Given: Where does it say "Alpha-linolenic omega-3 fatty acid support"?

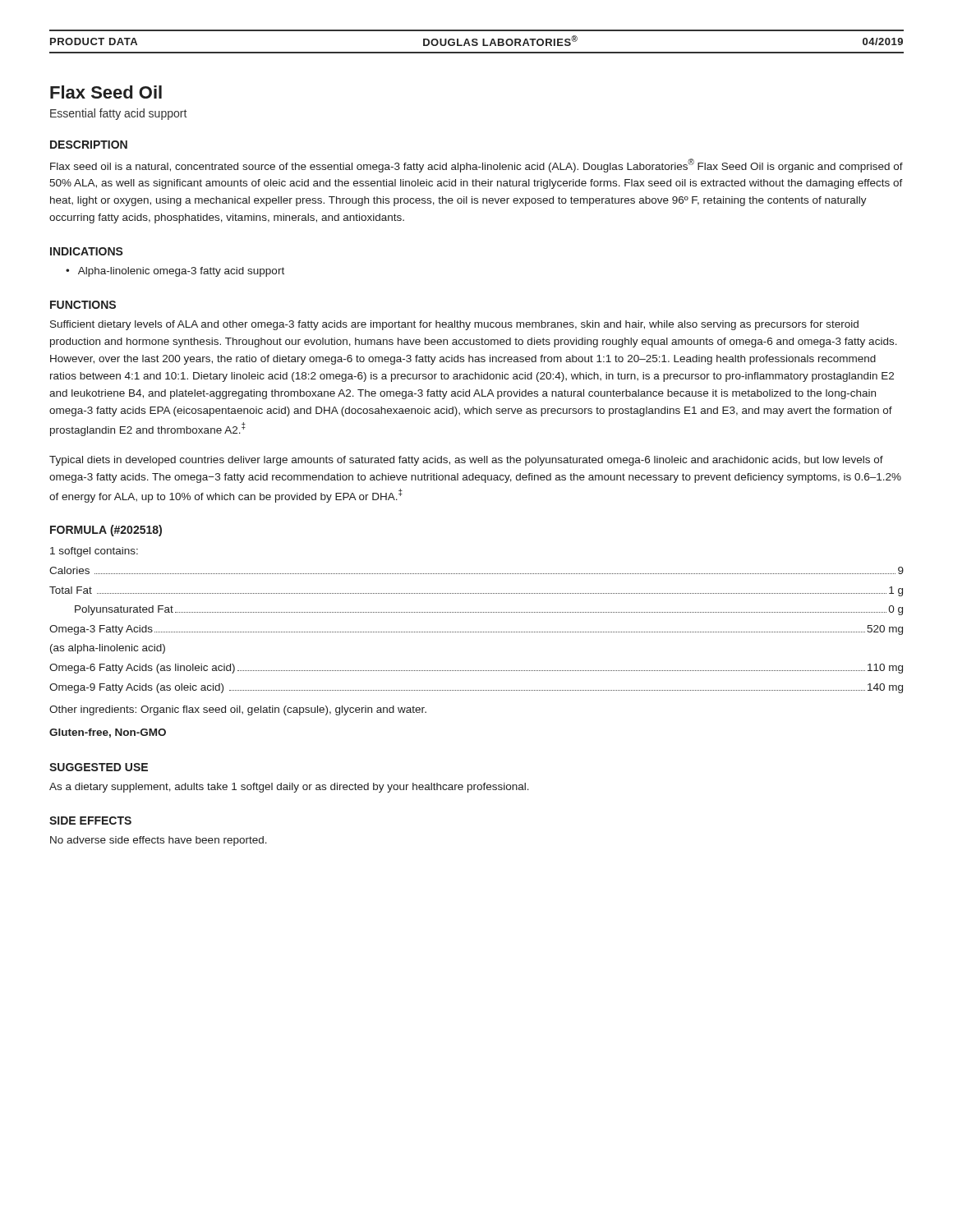Looking at the screenshot, I should pyautogui.click(x=181, y=271).
